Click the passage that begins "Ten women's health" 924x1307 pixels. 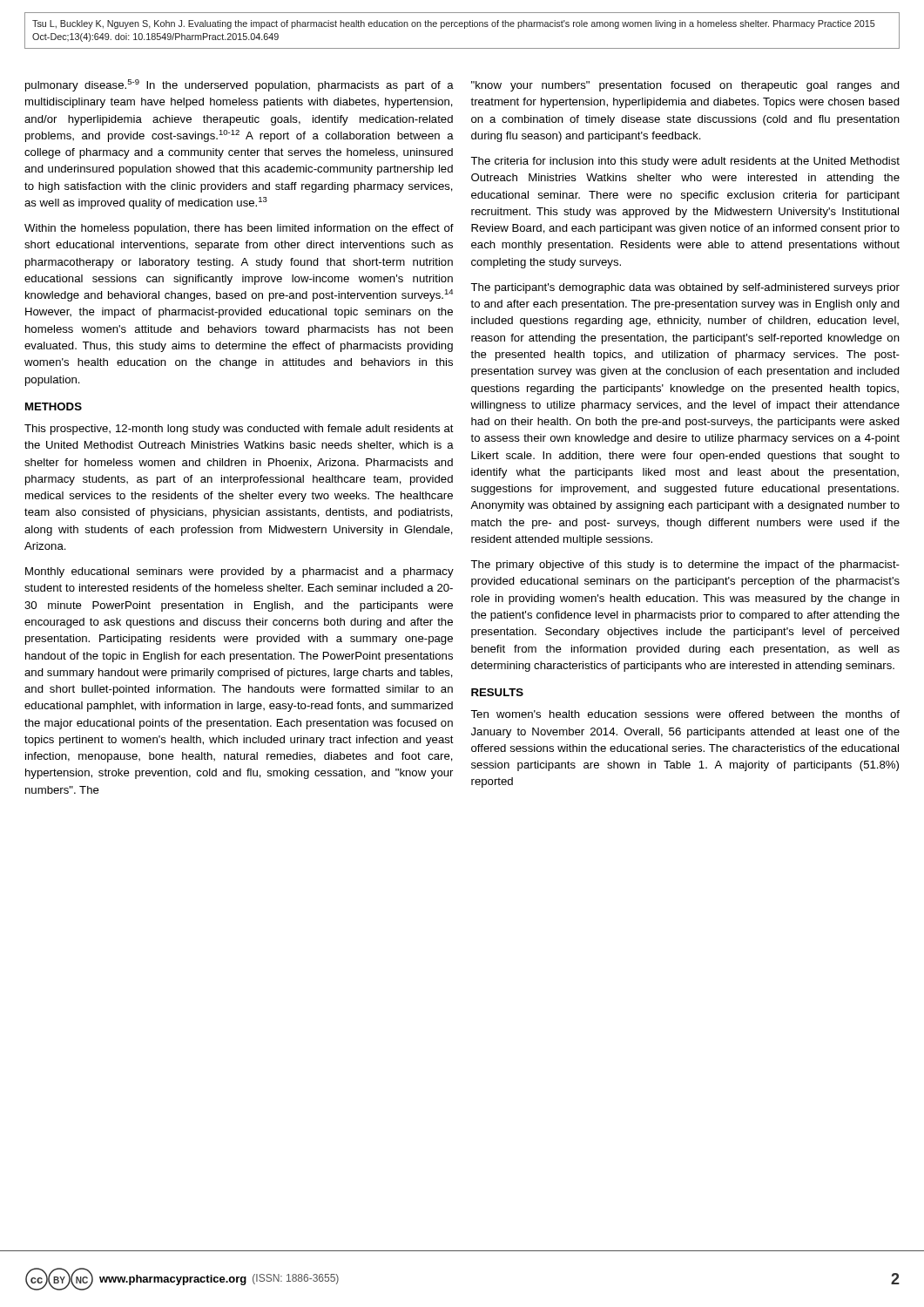coord(685,748)
